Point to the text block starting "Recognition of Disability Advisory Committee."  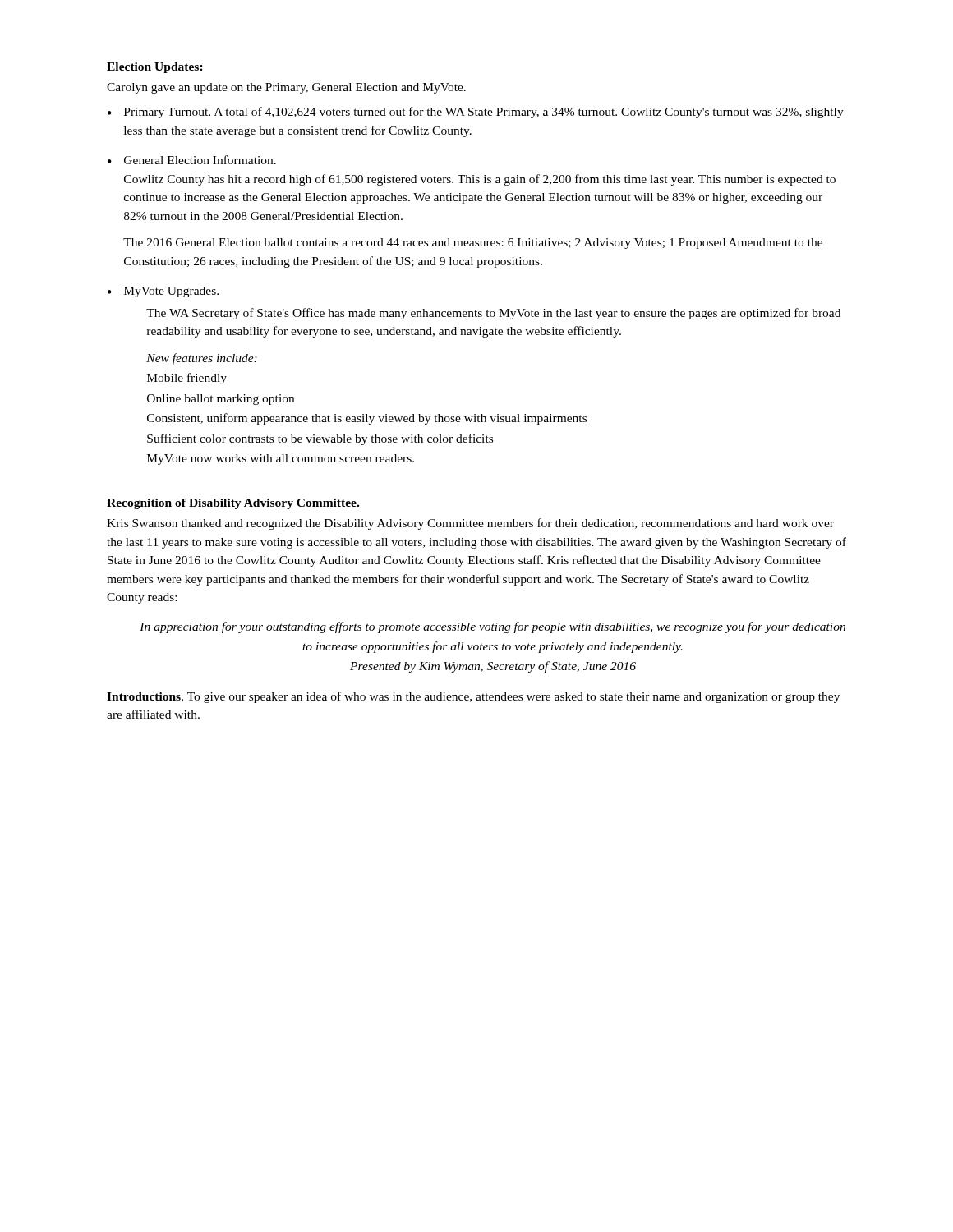[x=233, y=503]
